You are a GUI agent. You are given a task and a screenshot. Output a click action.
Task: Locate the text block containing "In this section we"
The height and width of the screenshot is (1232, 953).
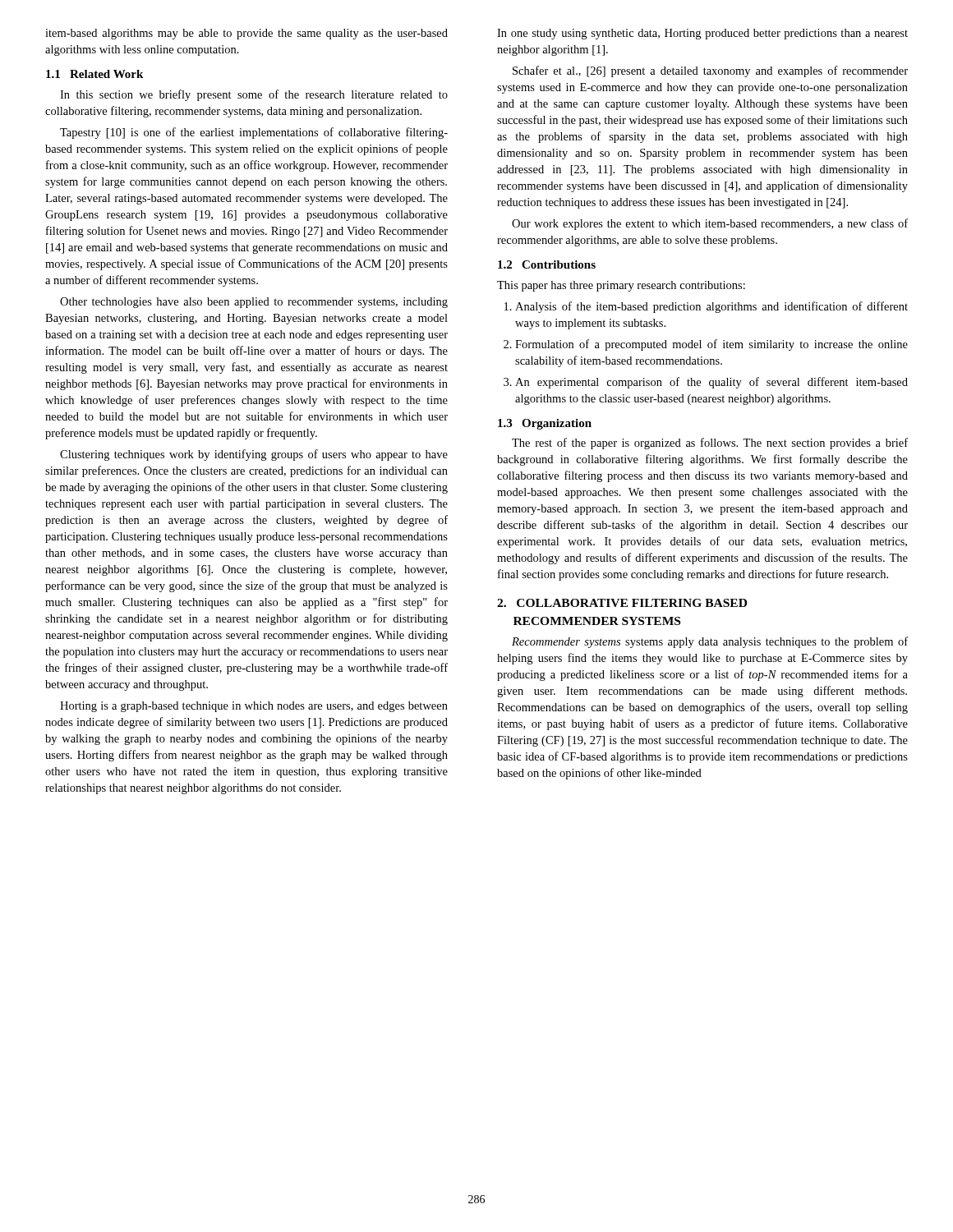[x=246, y=441]
